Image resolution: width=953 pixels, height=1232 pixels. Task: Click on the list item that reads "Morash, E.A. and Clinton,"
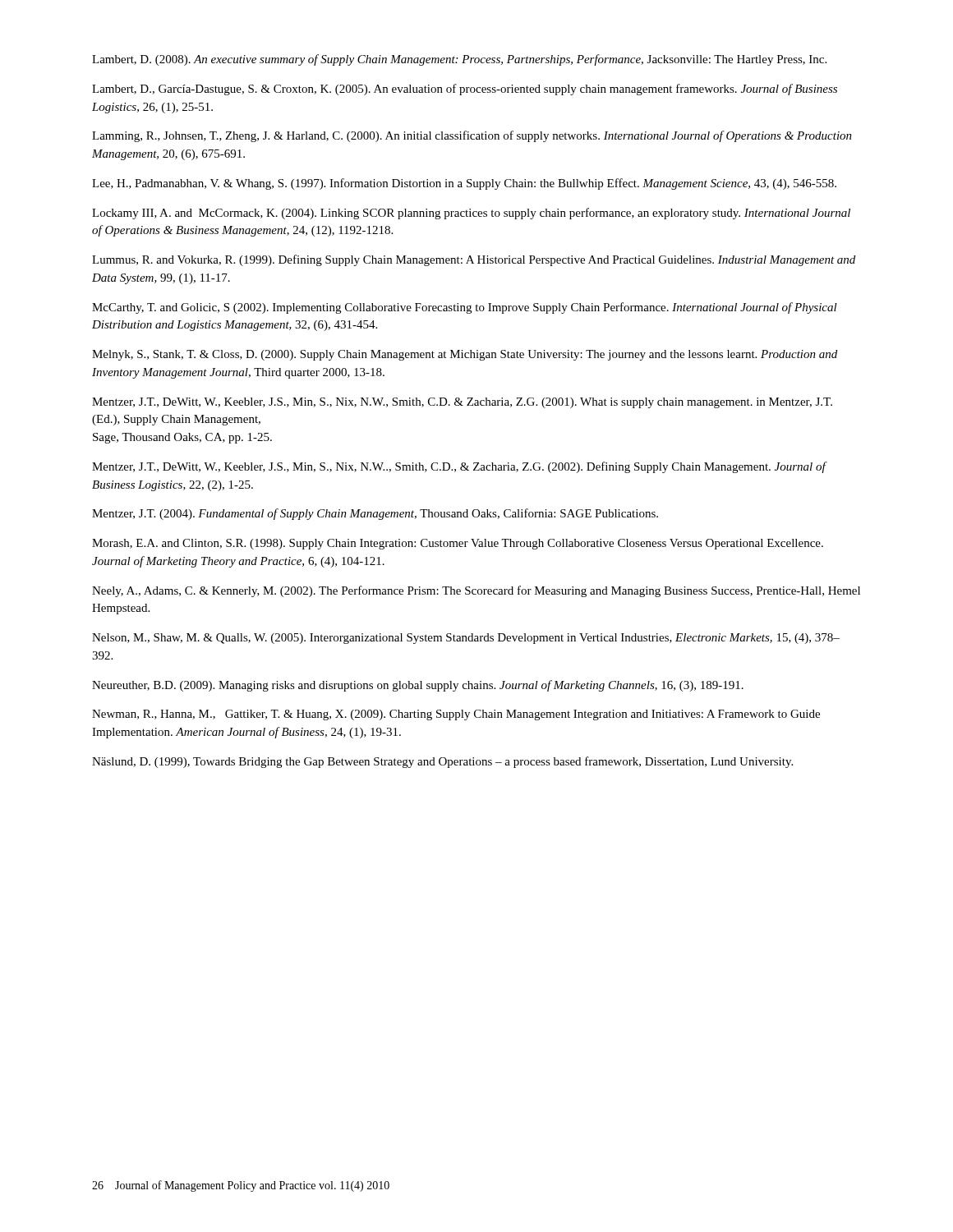click(x=458, y=552)
